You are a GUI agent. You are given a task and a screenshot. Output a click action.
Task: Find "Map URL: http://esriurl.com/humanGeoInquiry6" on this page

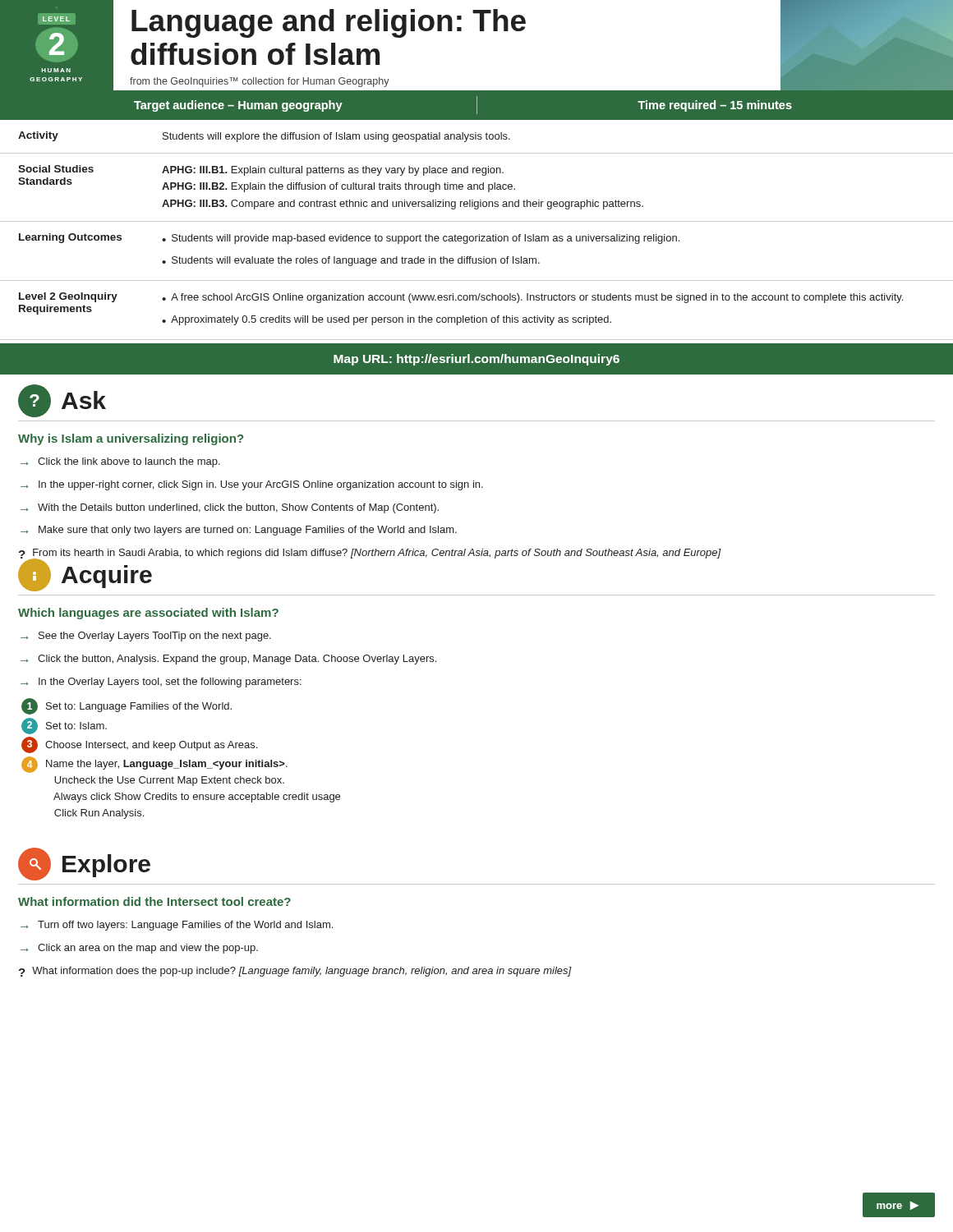coord(476,359)
